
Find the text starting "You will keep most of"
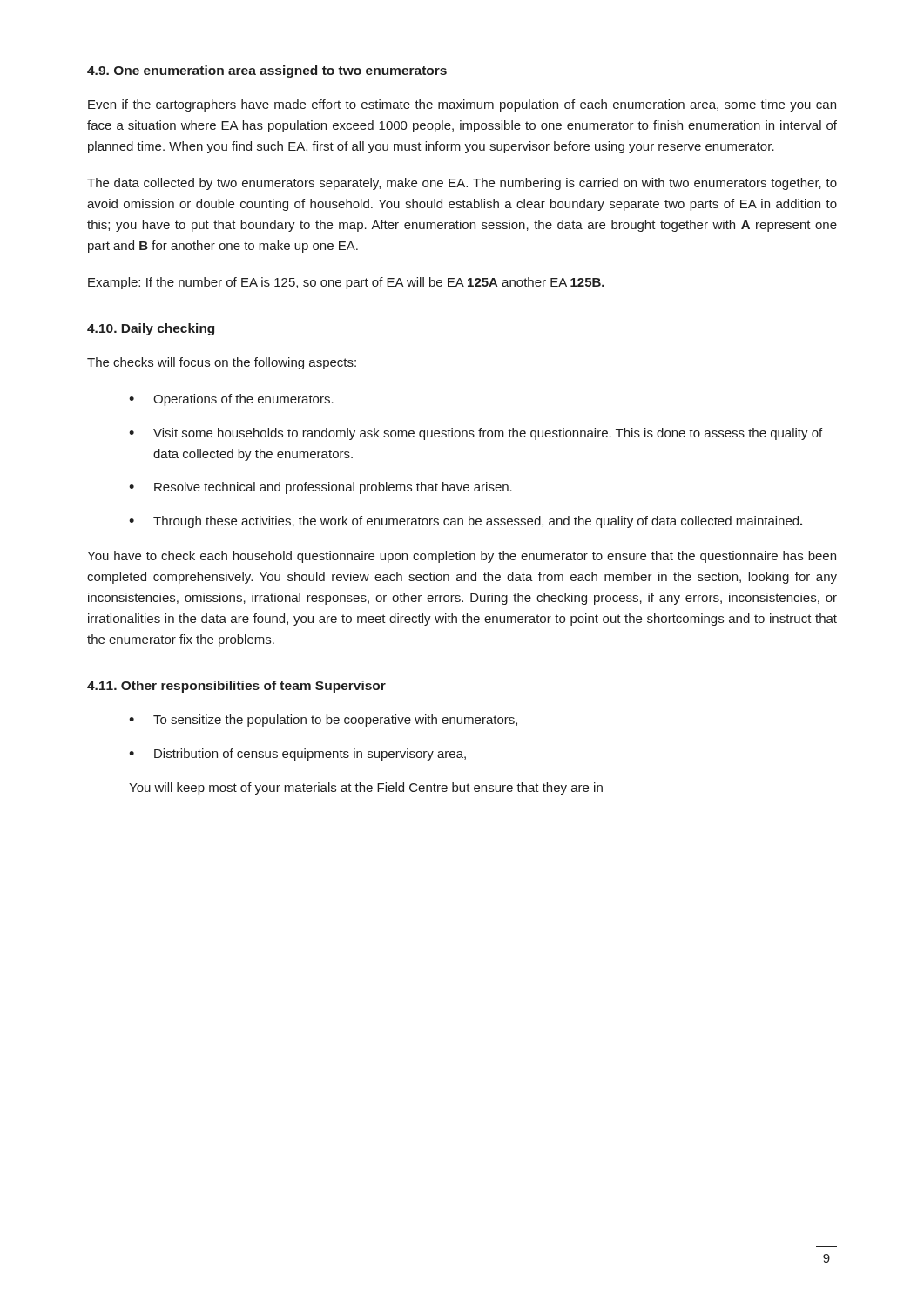click(x=366, y=787)
